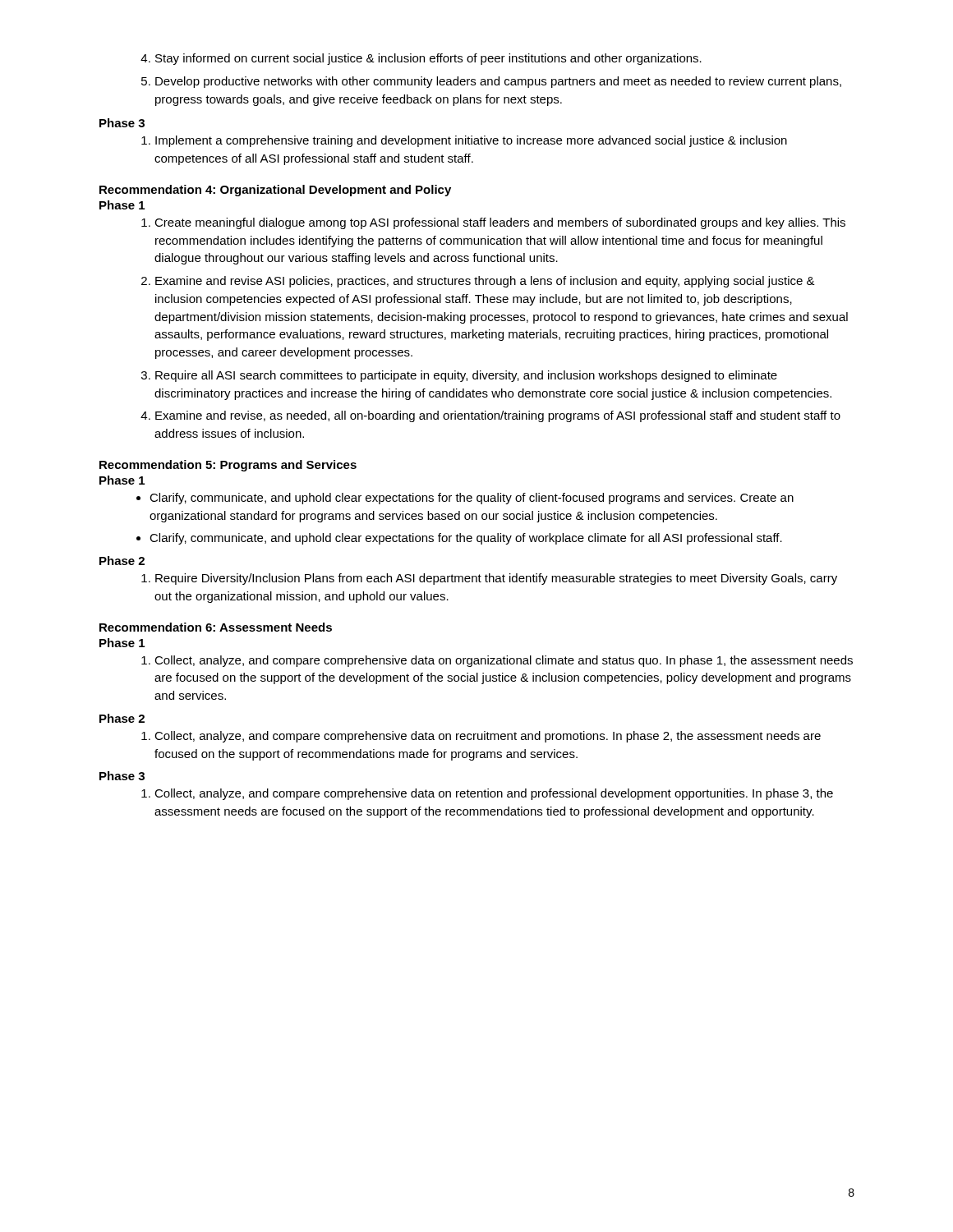Click on the text starting "Implement a comprehensive training and"
The height and width of the screenshot is (1232, 953).
(x=493, y=149)
